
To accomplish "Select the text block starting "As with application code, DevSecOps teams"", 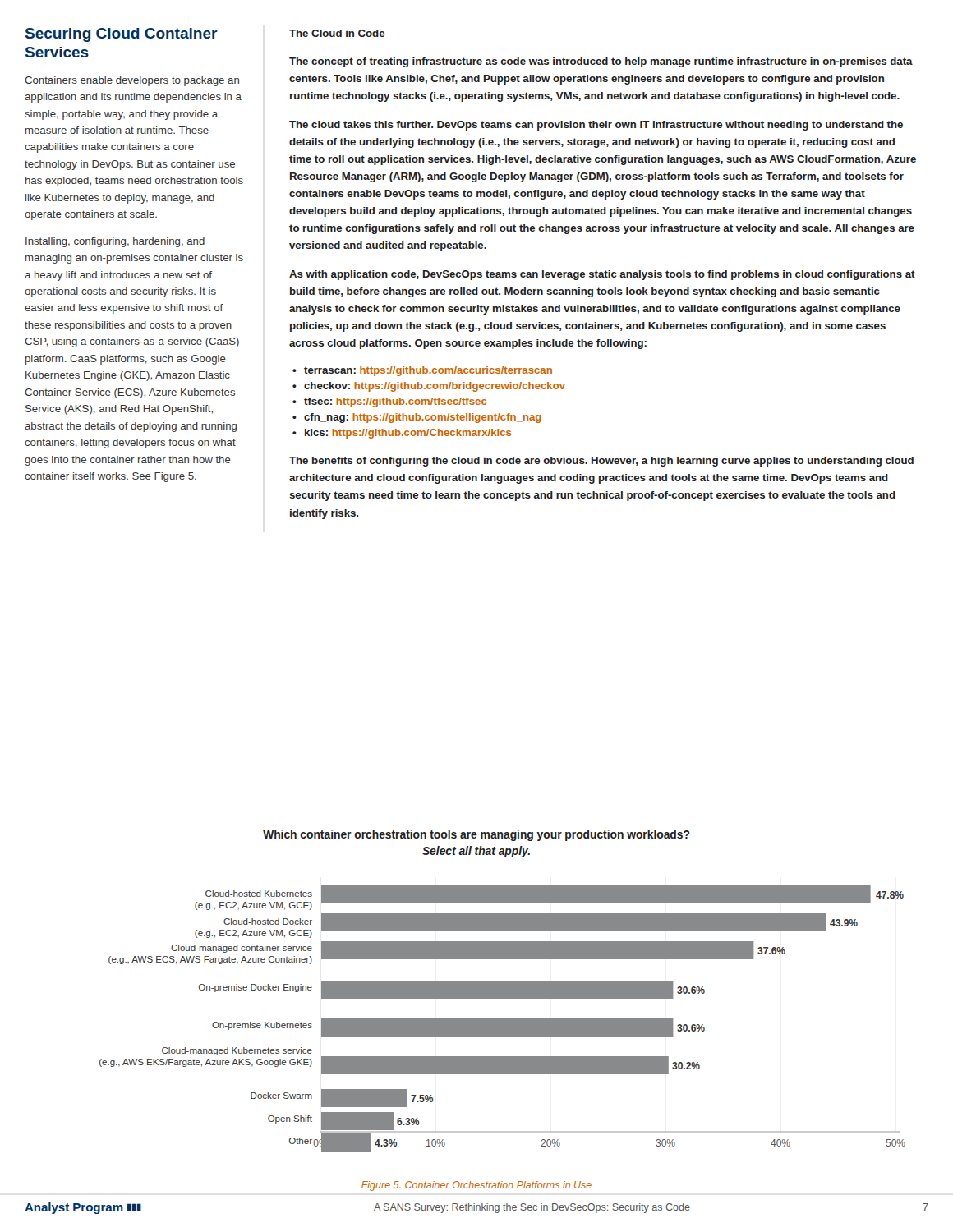I will pyautogui.click(x=605, y=308).
